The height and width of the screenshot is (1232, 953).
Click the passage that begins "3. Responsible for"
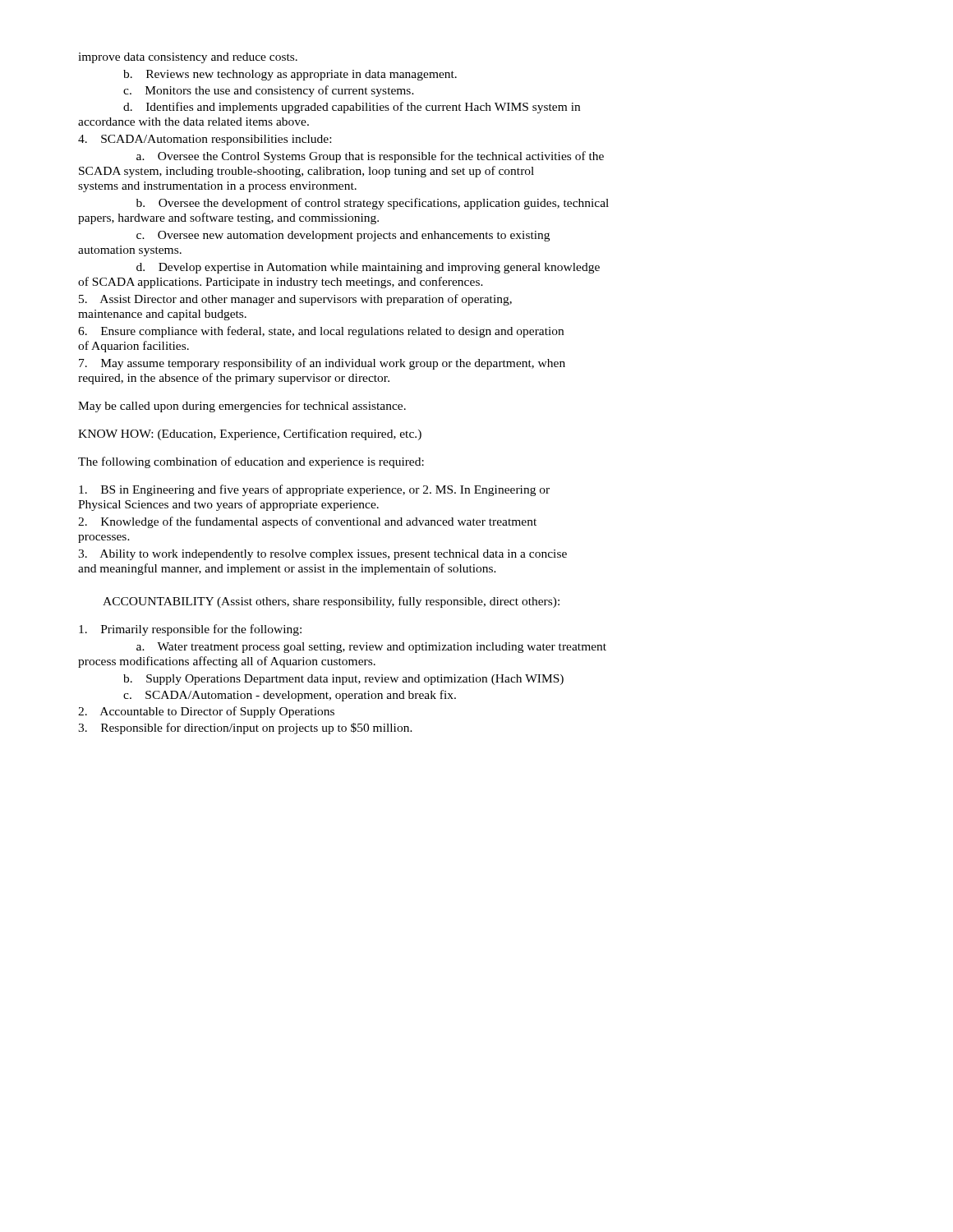[x=245, y=727]
